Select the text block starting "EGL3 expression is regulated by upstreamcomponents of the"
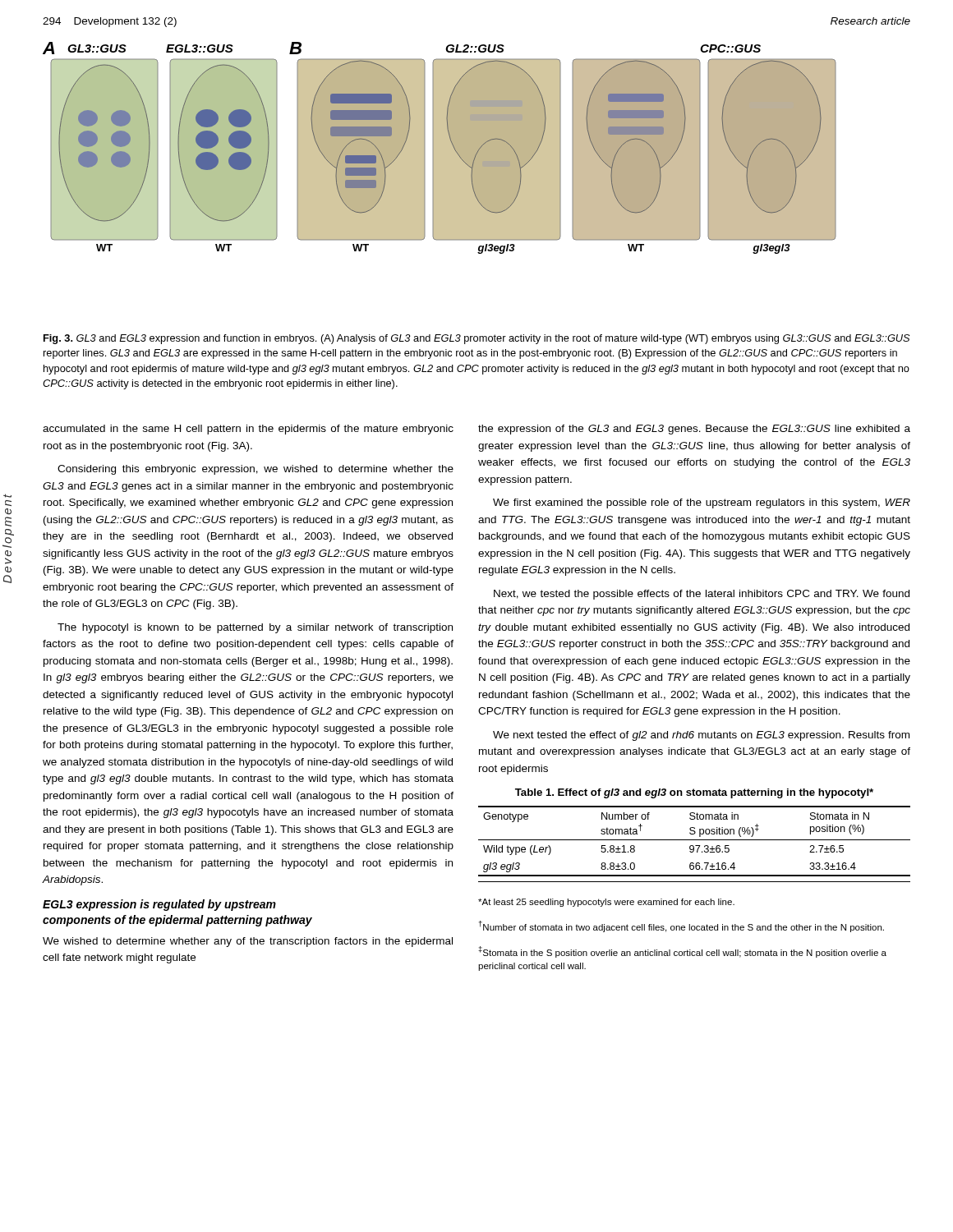 [x=177, y=912]
